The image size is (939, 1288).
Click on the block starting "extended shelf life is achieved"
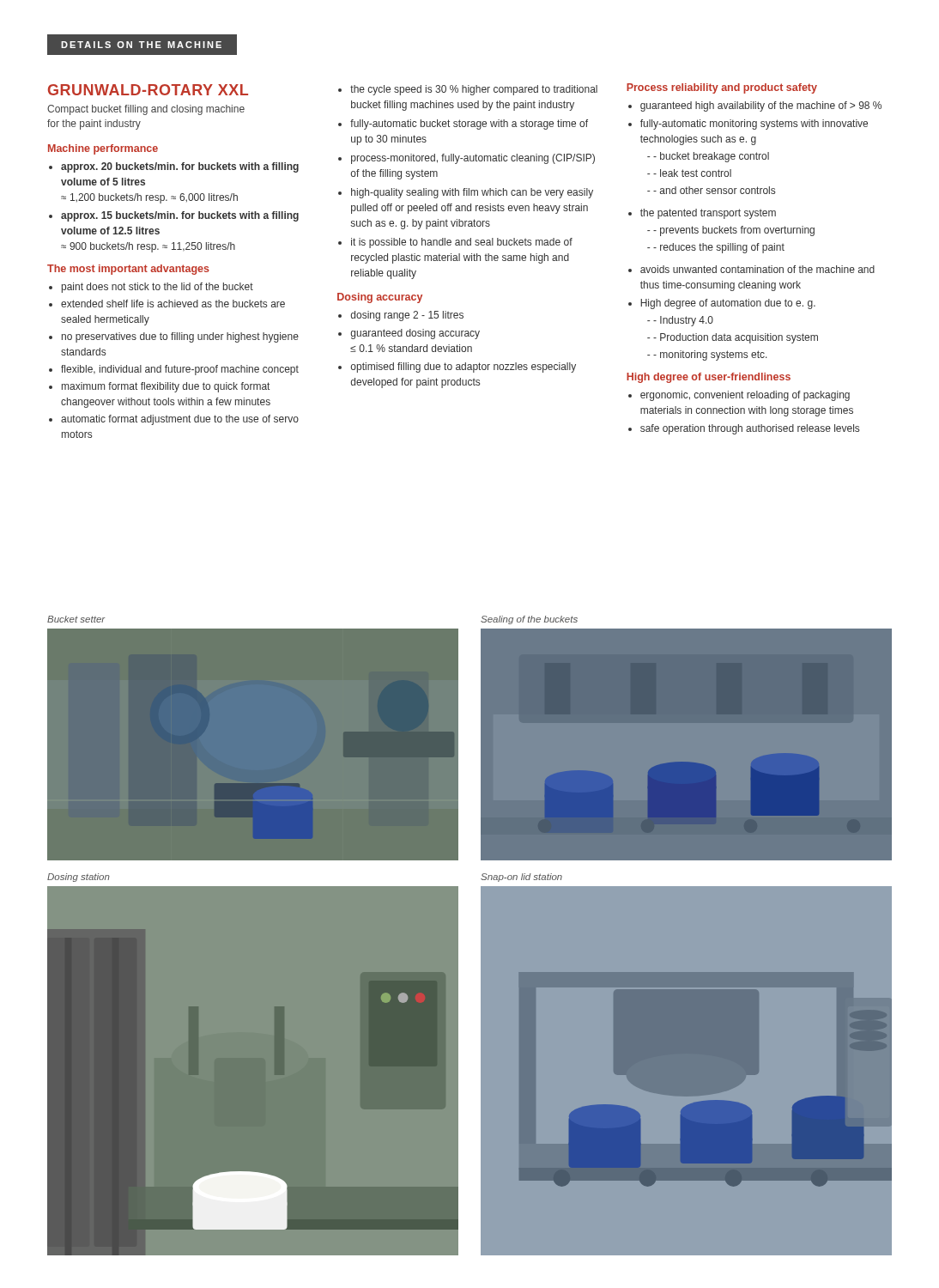[x=173, y=312]
